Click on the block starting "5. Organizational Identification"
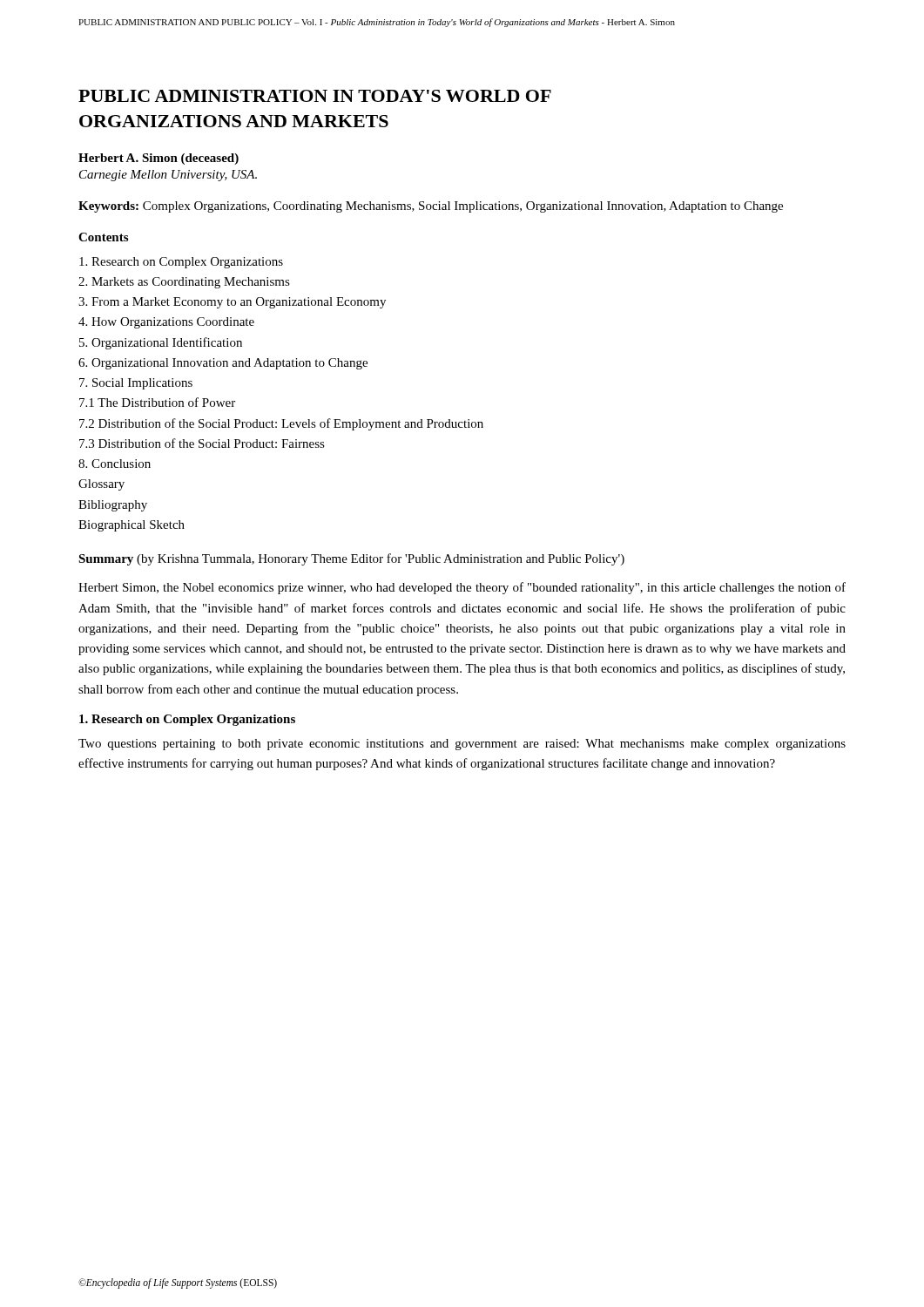 pyautogui.click(x=160, y=342)
